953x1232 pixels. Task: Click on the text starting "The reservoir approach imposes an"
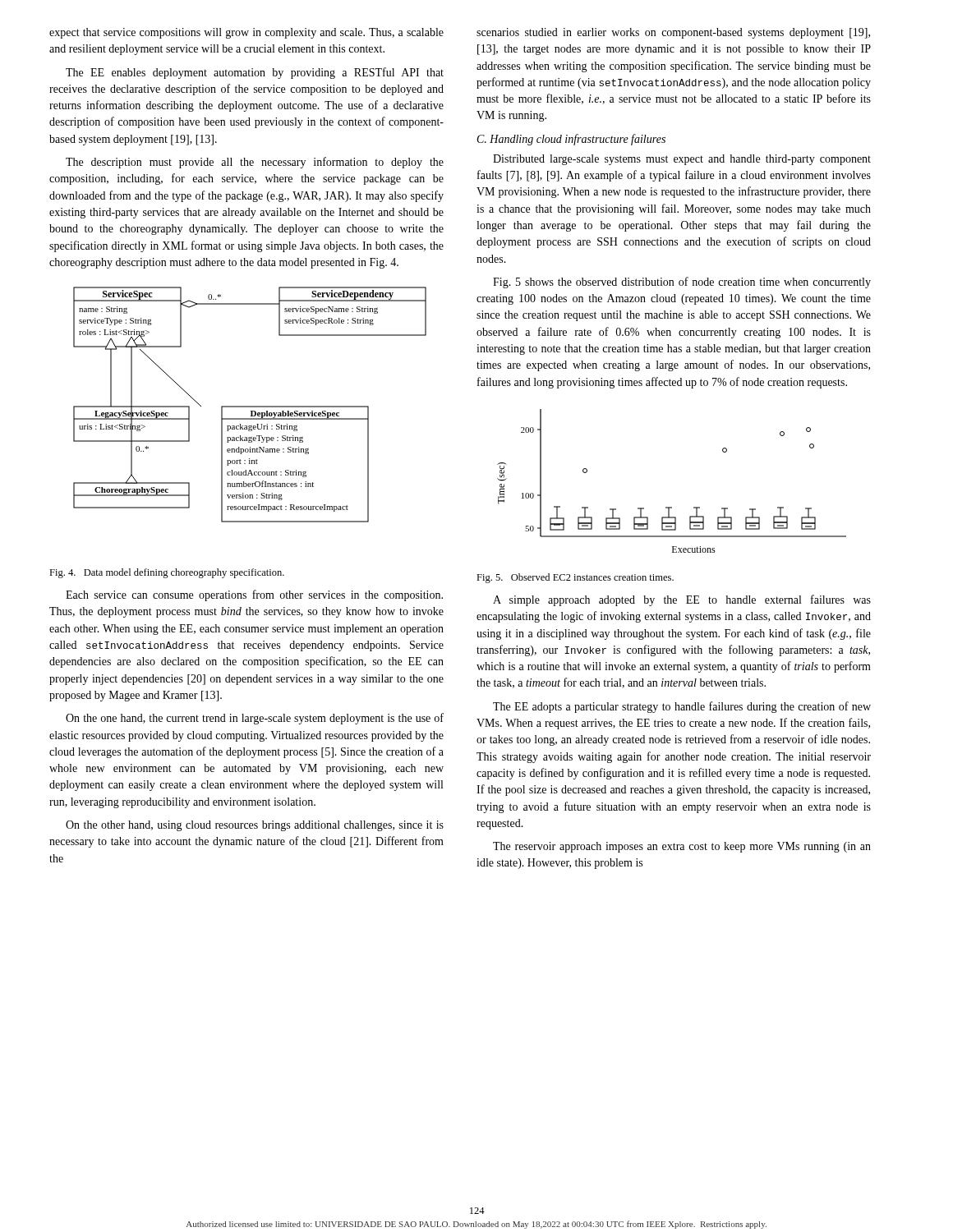(674, 855)
